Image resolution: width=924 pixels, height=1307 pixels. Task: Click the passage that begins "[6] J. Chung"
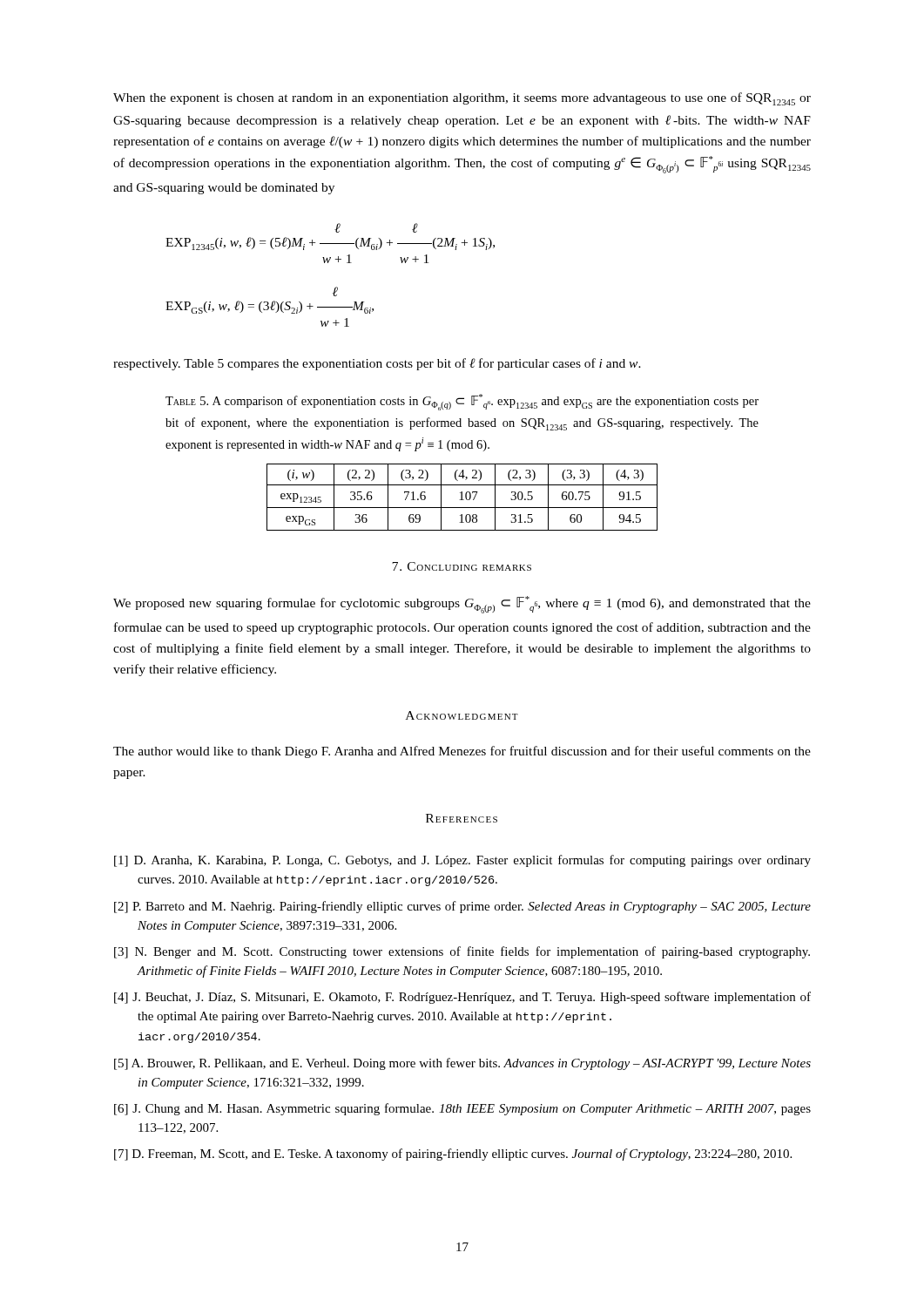pyautogui.click(x=462, y=1118)
